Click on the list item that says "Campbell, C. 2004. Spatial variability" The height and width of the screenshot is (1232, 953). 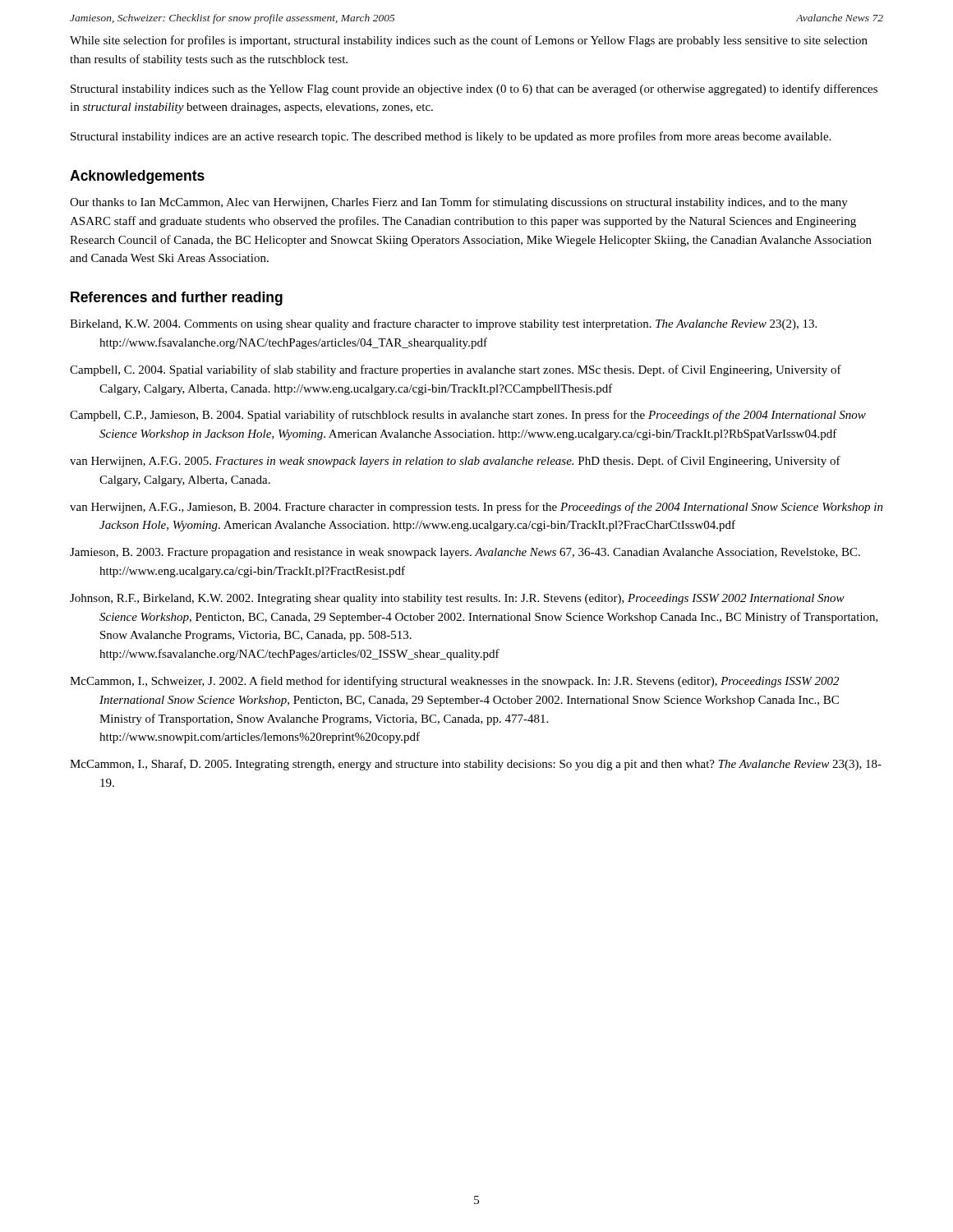coord(455,379)
